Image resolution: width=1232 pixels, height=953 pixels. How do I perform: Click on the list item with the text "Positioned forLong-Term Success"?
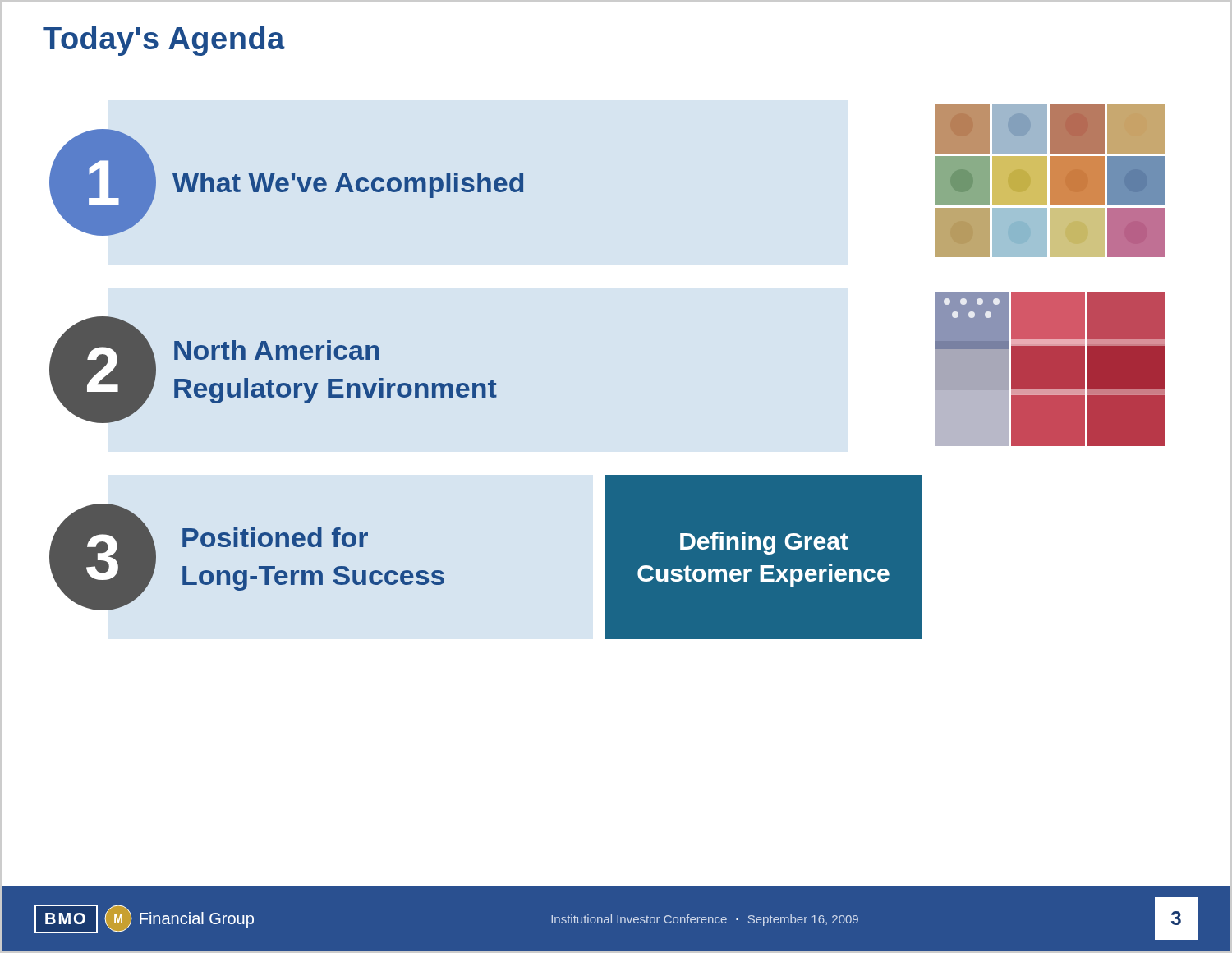pyautogui.click(x=313, y=556)
